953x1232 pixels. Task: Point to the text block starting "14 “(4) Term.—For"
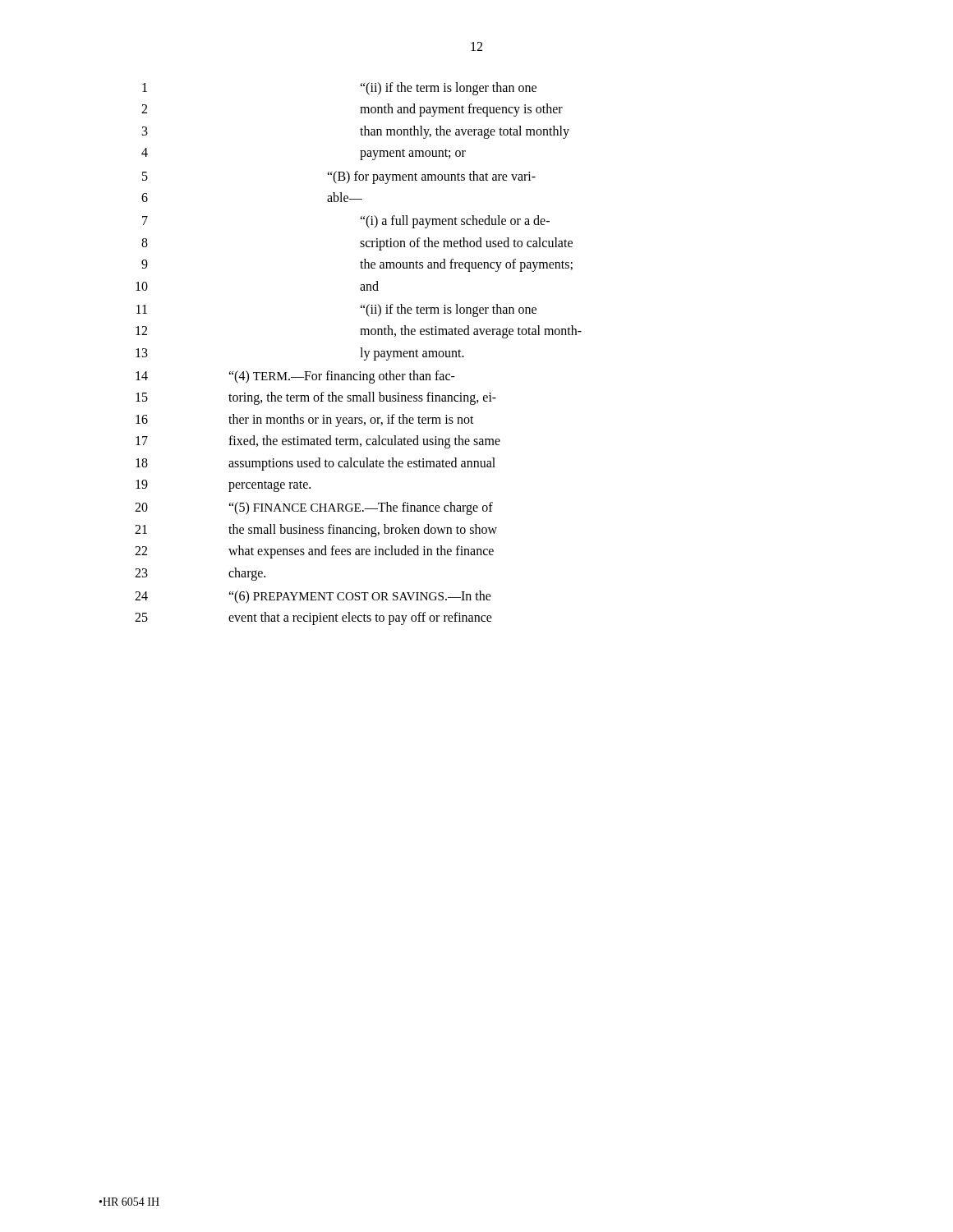(x=295, y=377)
